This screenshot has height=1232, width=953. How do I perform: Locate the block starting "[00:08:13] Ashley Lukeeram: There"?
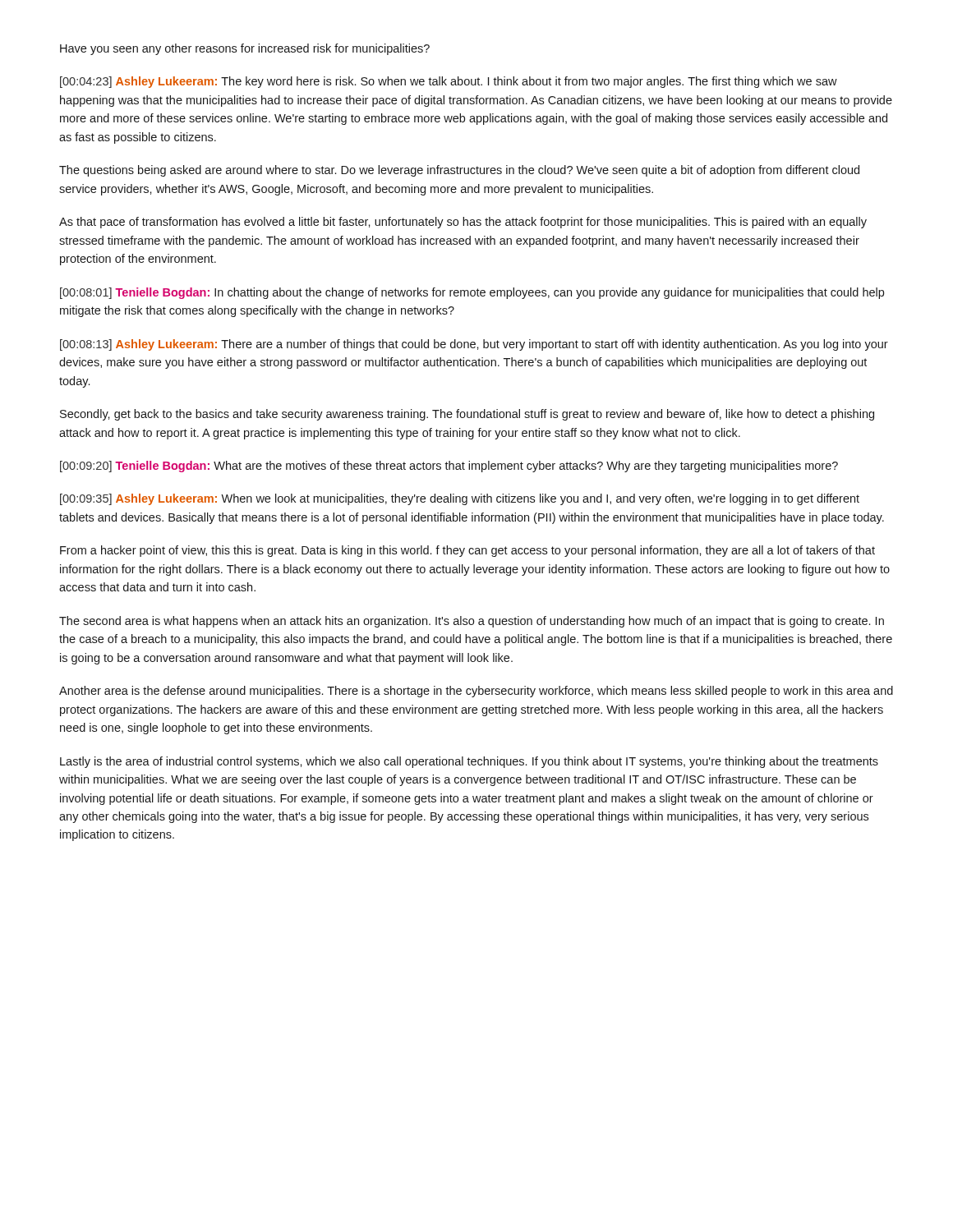473,362
